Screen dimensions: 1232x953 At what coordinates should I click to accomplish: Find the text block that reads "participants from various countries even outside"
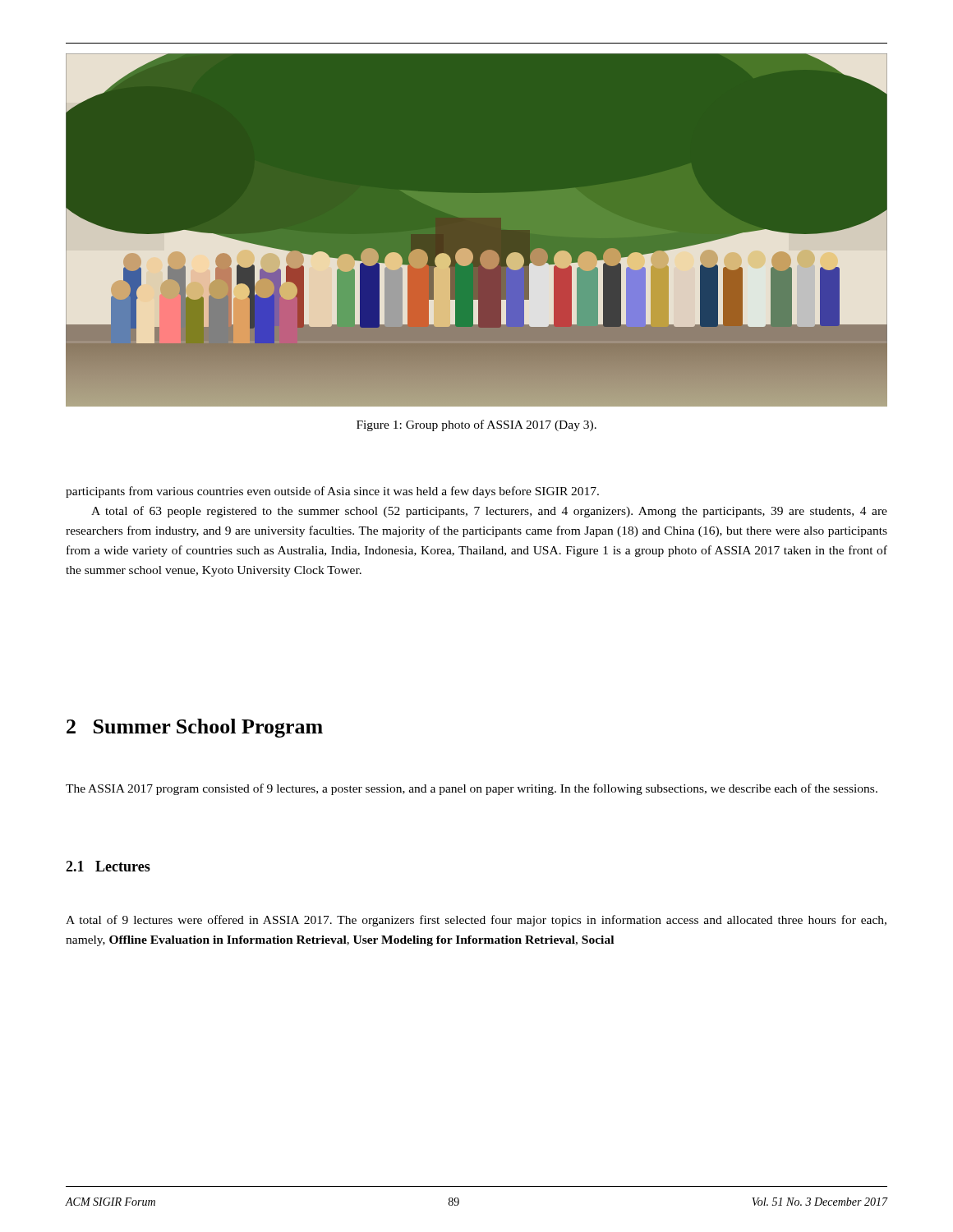[476, 531]
